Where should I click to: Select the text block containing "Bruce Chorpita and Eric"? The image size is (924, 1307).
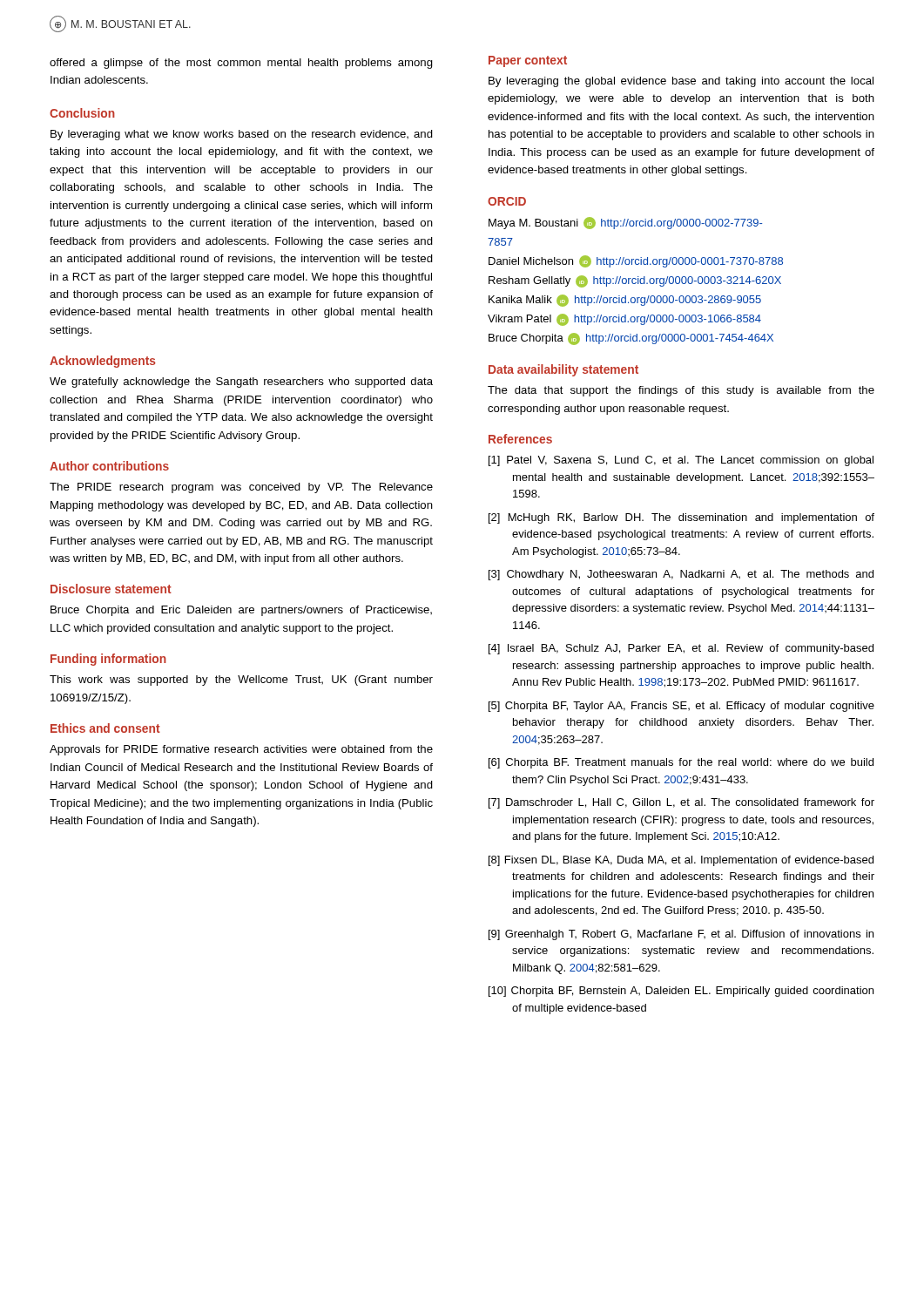pos(241,619)
